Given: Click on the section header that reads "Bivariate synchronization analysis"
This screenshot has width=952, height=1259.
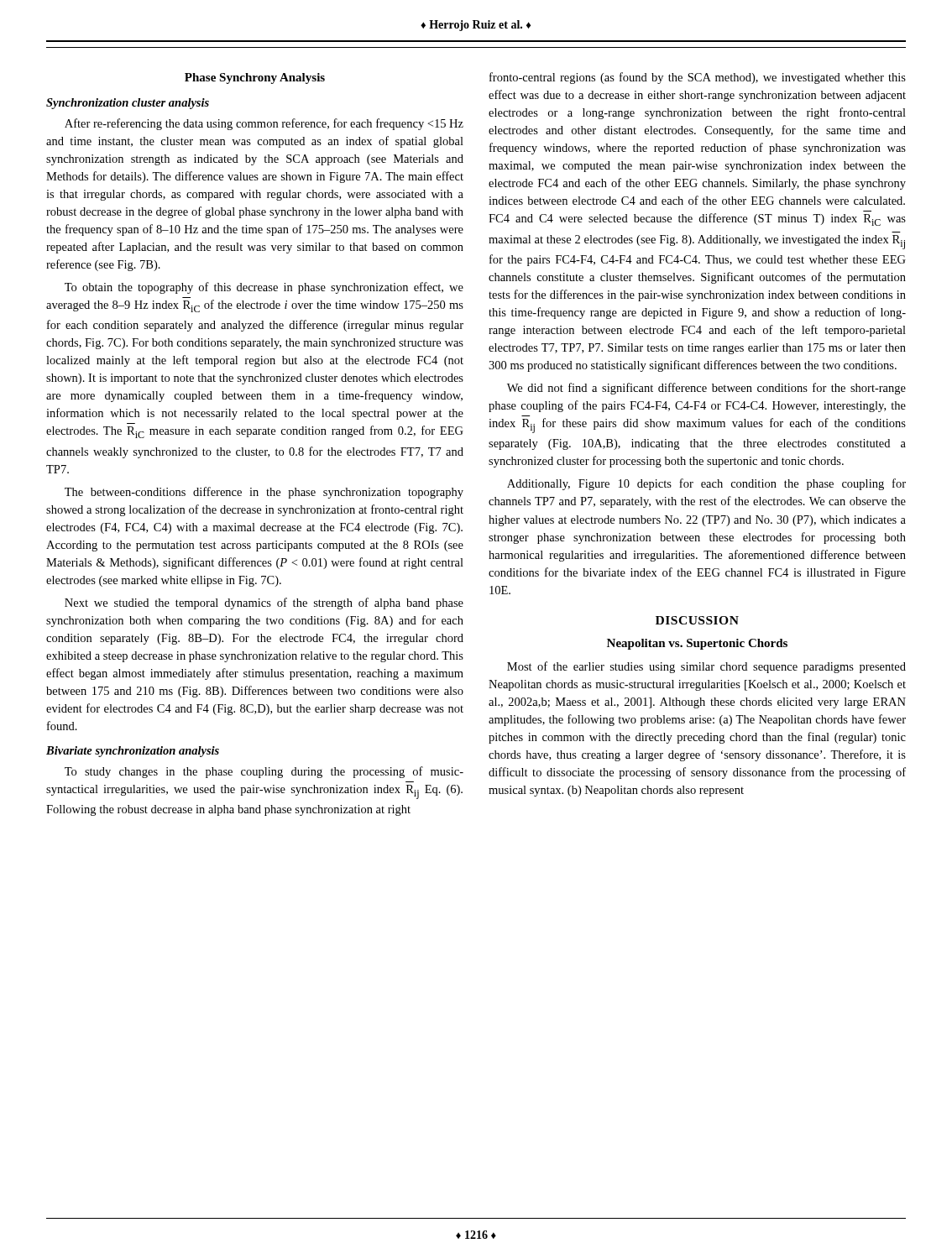Looking at the screenshot, I should point(133,750).
